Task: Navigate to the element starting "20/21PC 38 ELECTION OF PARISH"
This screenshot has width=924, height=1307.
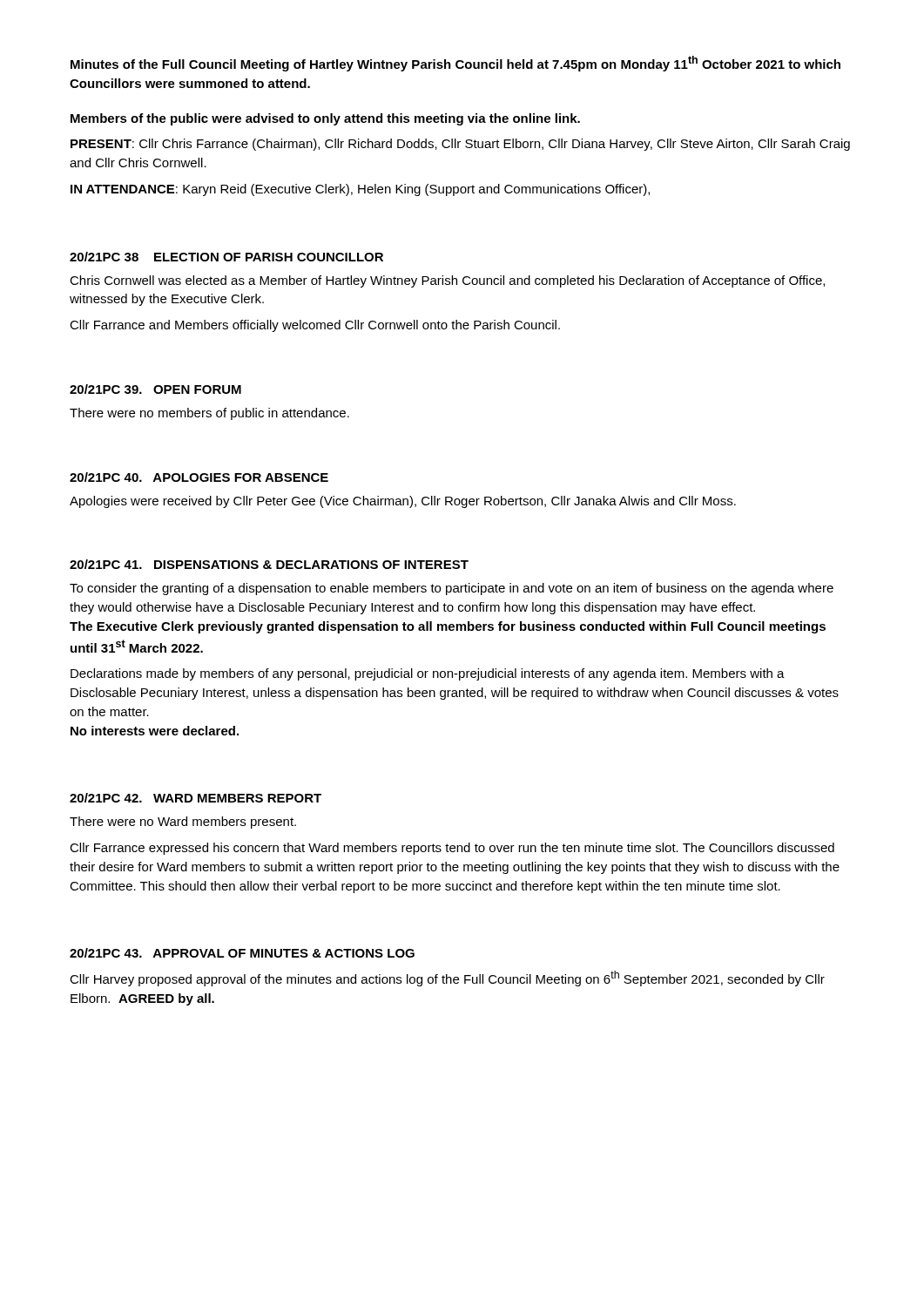Action: click(x=227, y=256)
